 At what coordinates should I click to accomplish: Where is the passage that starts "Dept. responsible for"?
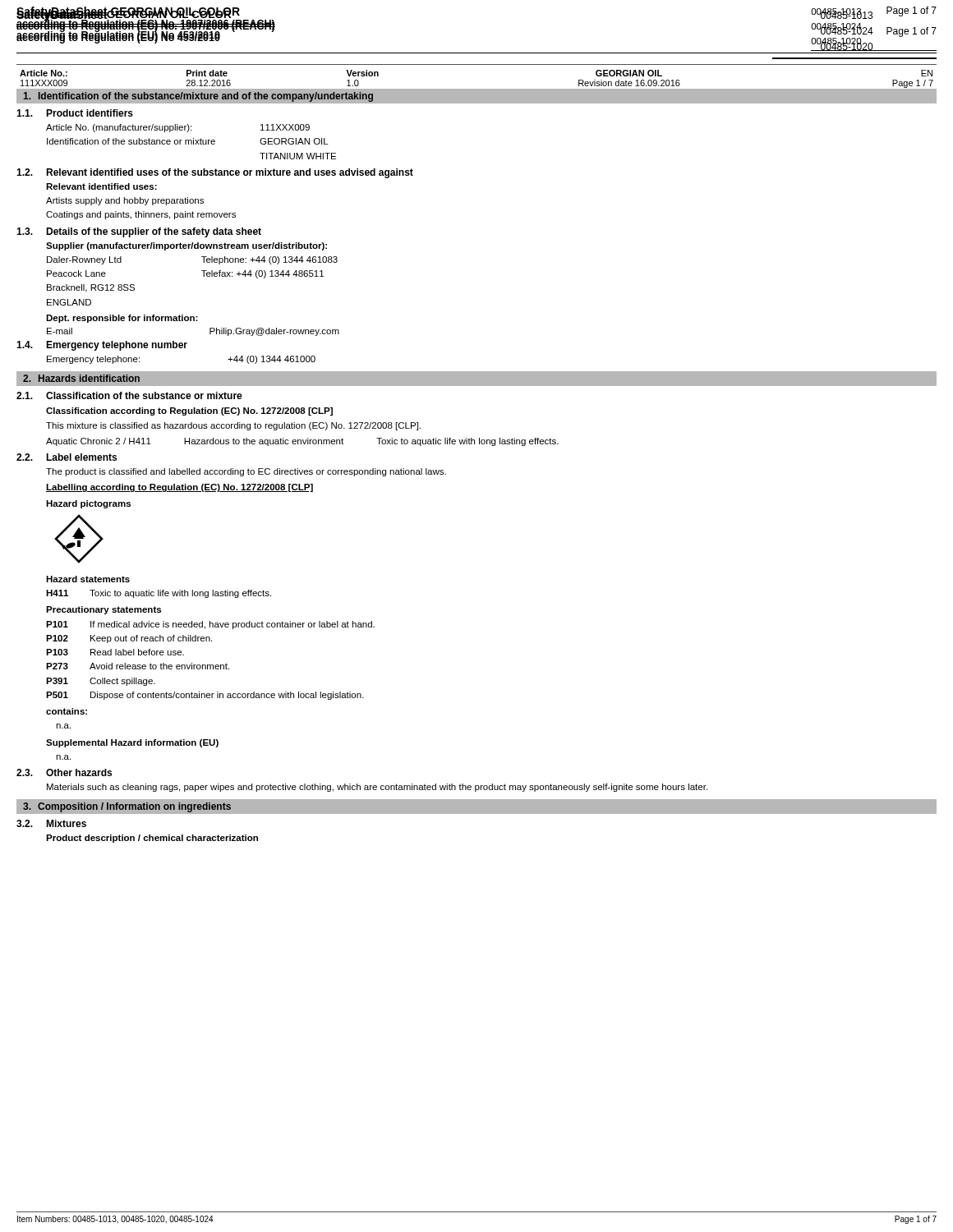pos(122,319)
